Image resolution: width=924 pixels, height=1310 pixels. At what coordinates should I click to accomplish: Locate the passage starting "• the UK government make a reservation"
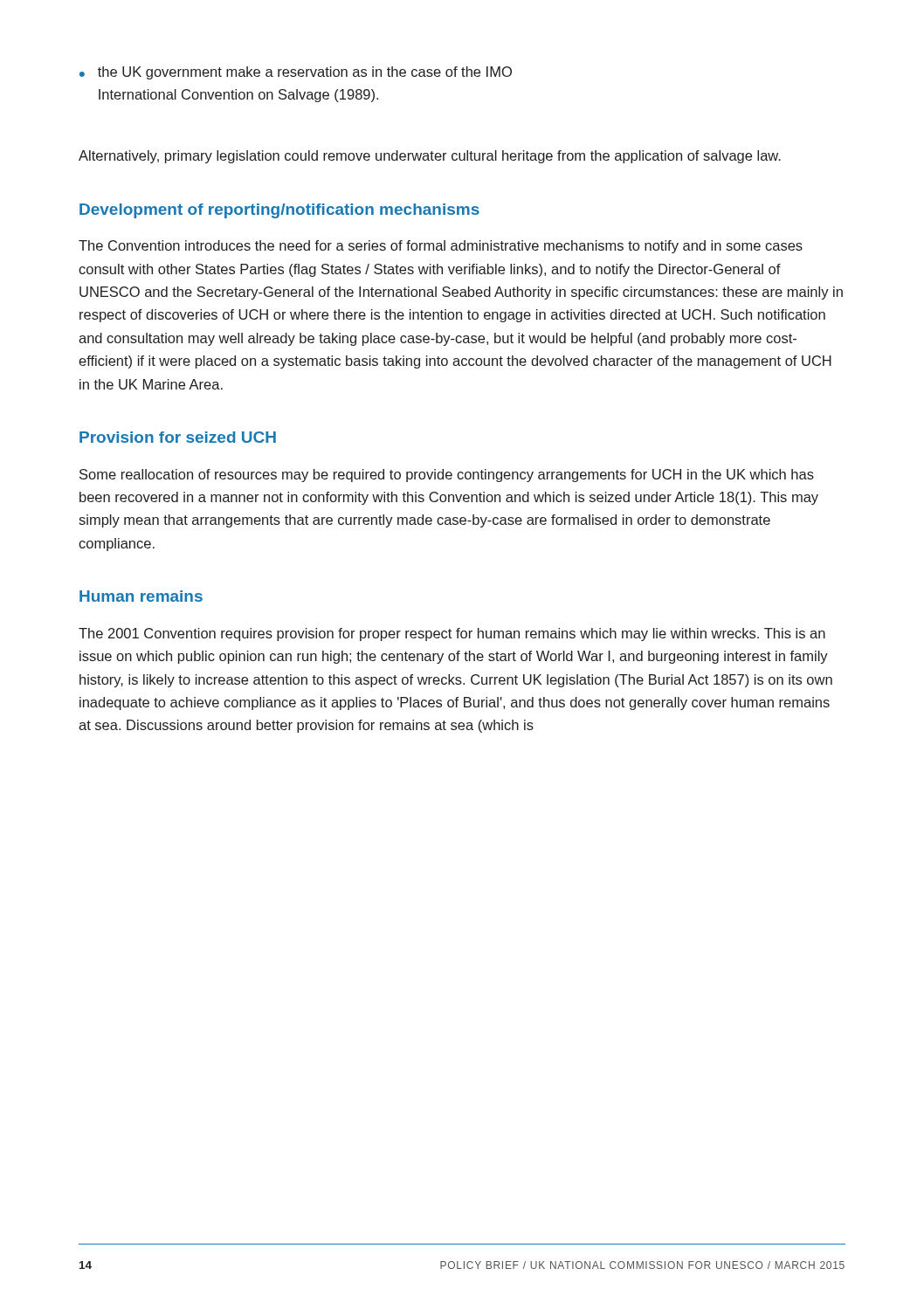[296, 84]
